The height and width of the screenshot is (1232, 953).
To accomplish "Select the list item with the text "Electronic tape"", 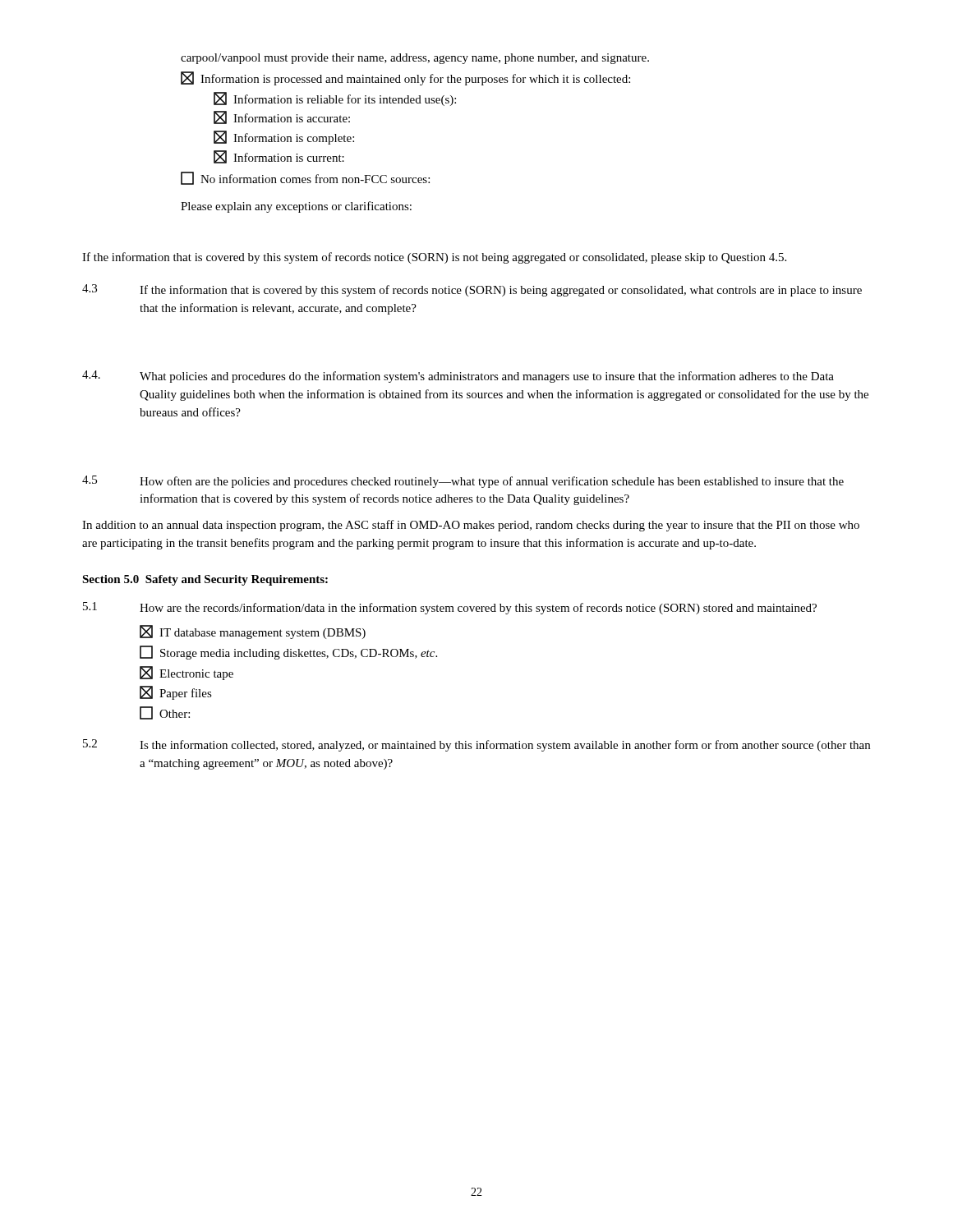I will point(187,674).
